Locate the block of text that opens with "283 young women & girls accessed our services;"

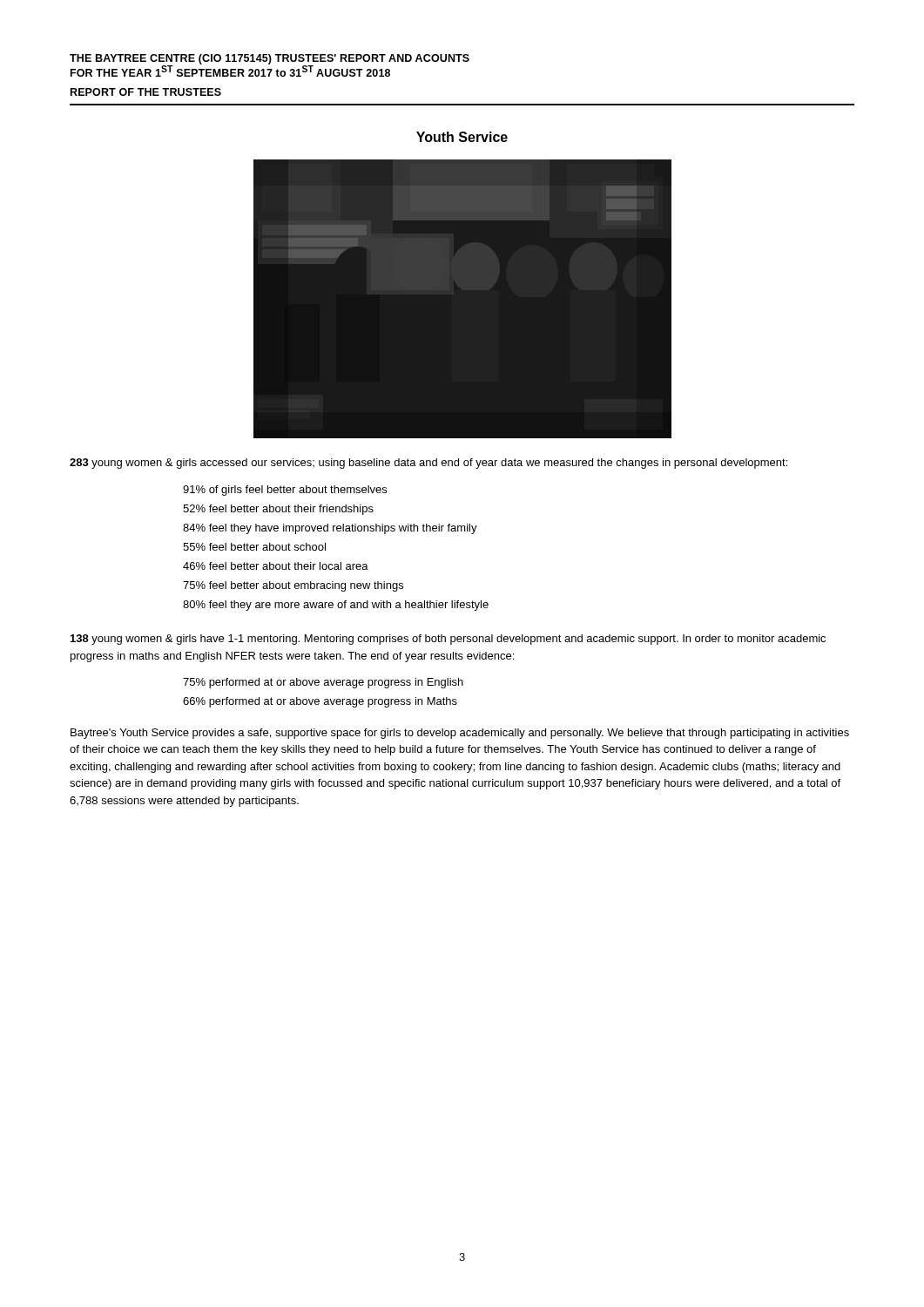click(x=429, y=462)
